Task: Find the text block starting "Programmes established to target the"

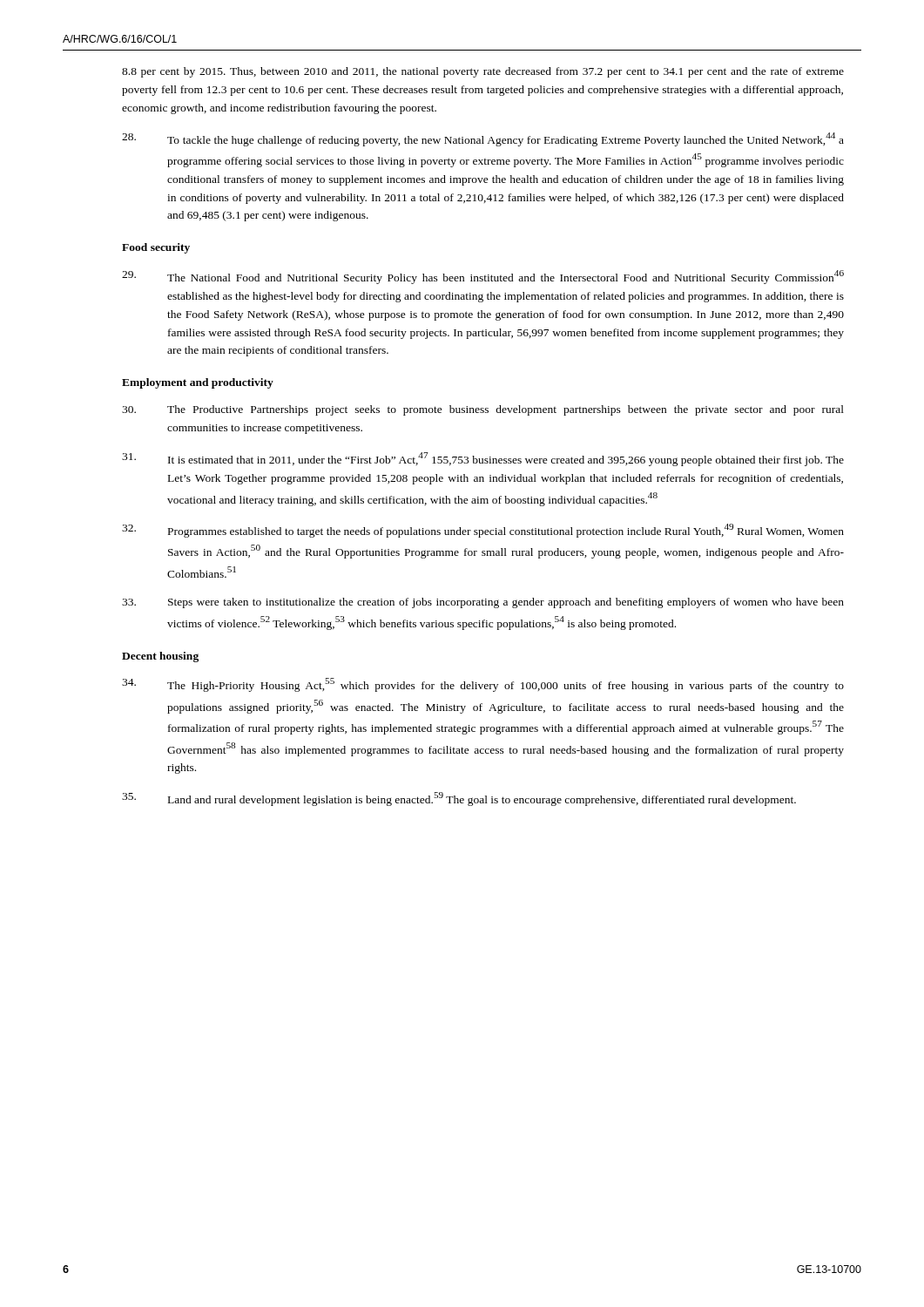Action: click(483, 551)
